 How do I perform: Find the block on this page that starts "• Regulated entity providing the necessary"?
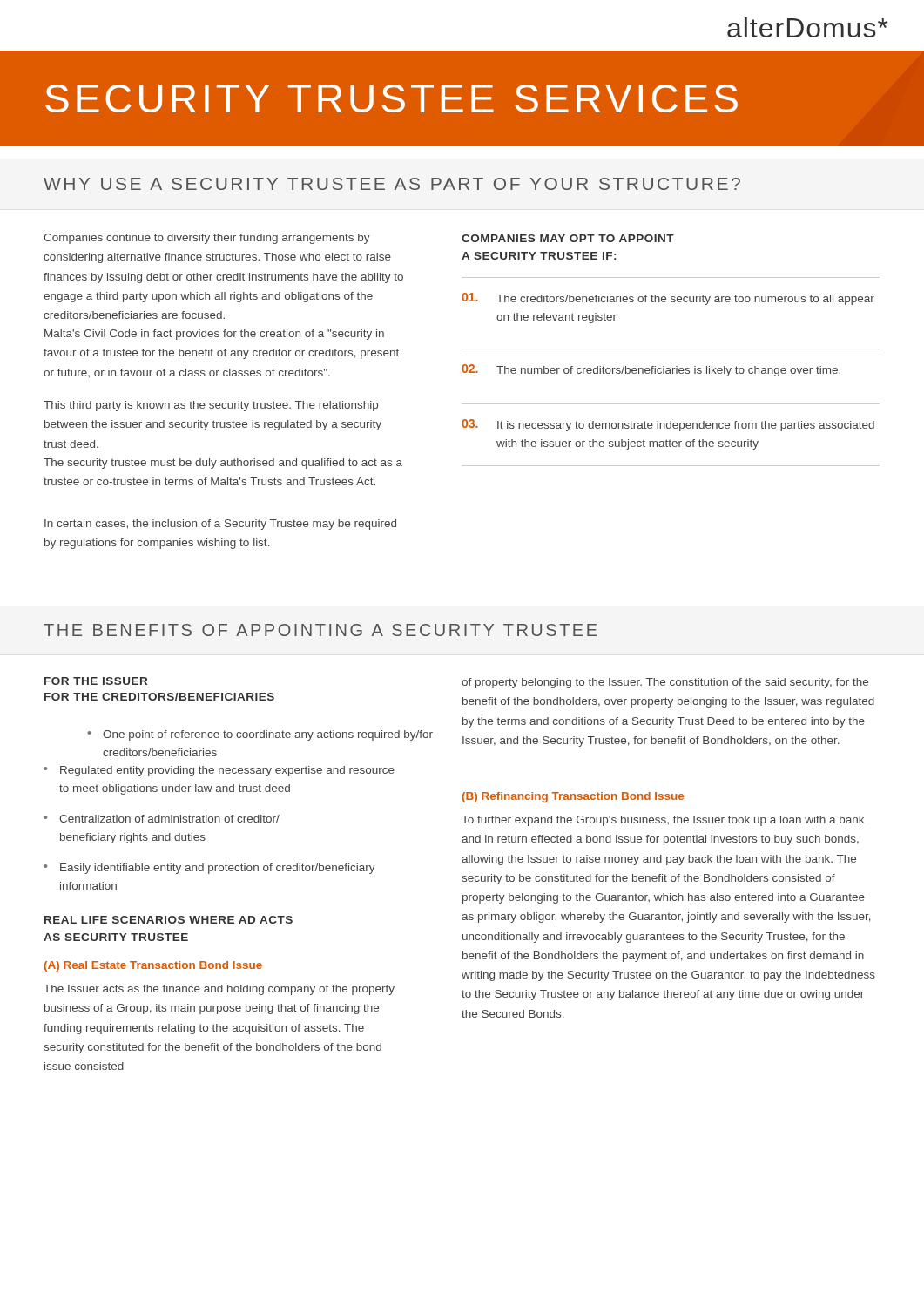pyautogui.click(x=224, y=780)
